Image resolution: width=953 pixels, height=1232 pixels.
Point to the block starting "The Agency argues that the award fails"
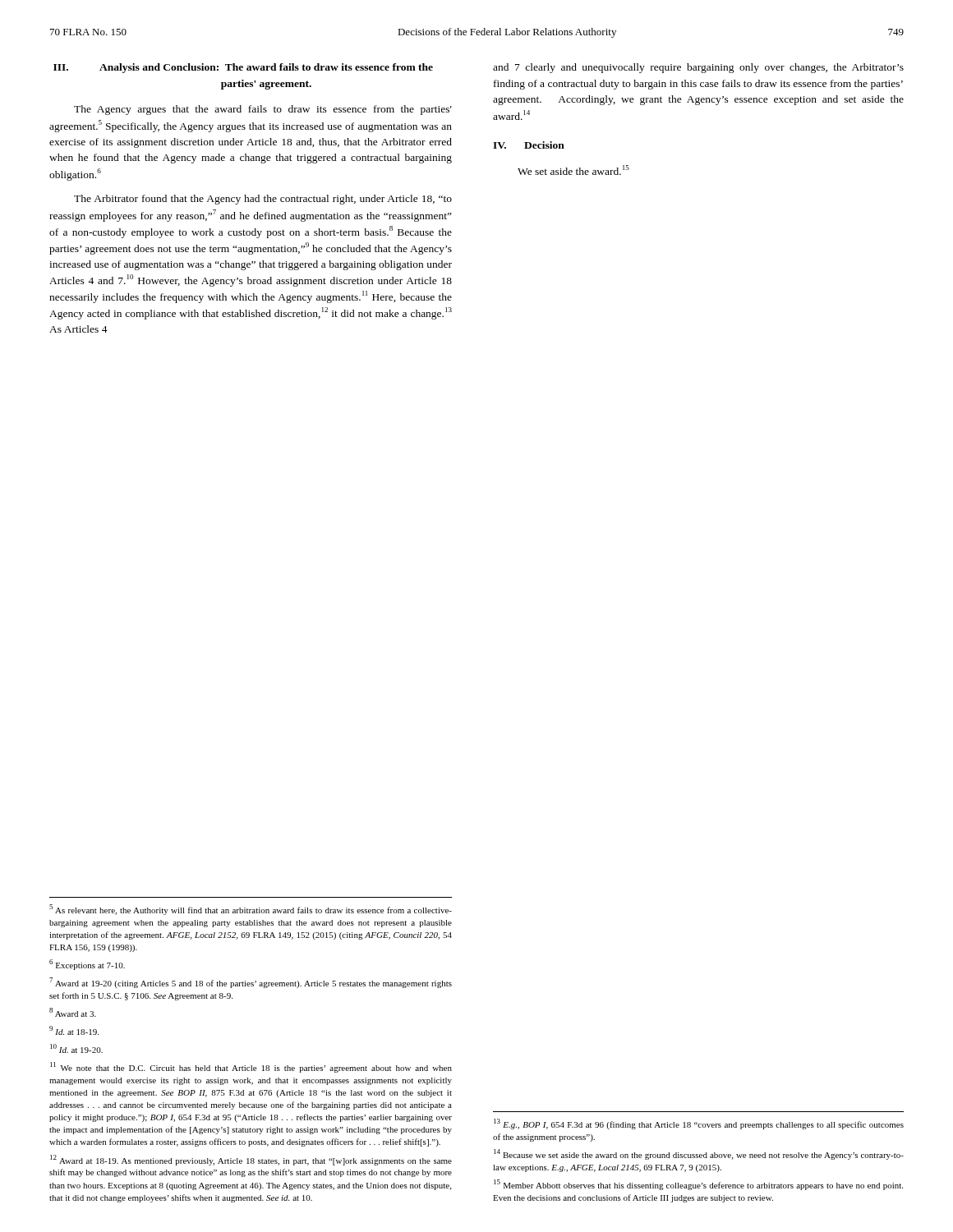[x=251, y=141]
